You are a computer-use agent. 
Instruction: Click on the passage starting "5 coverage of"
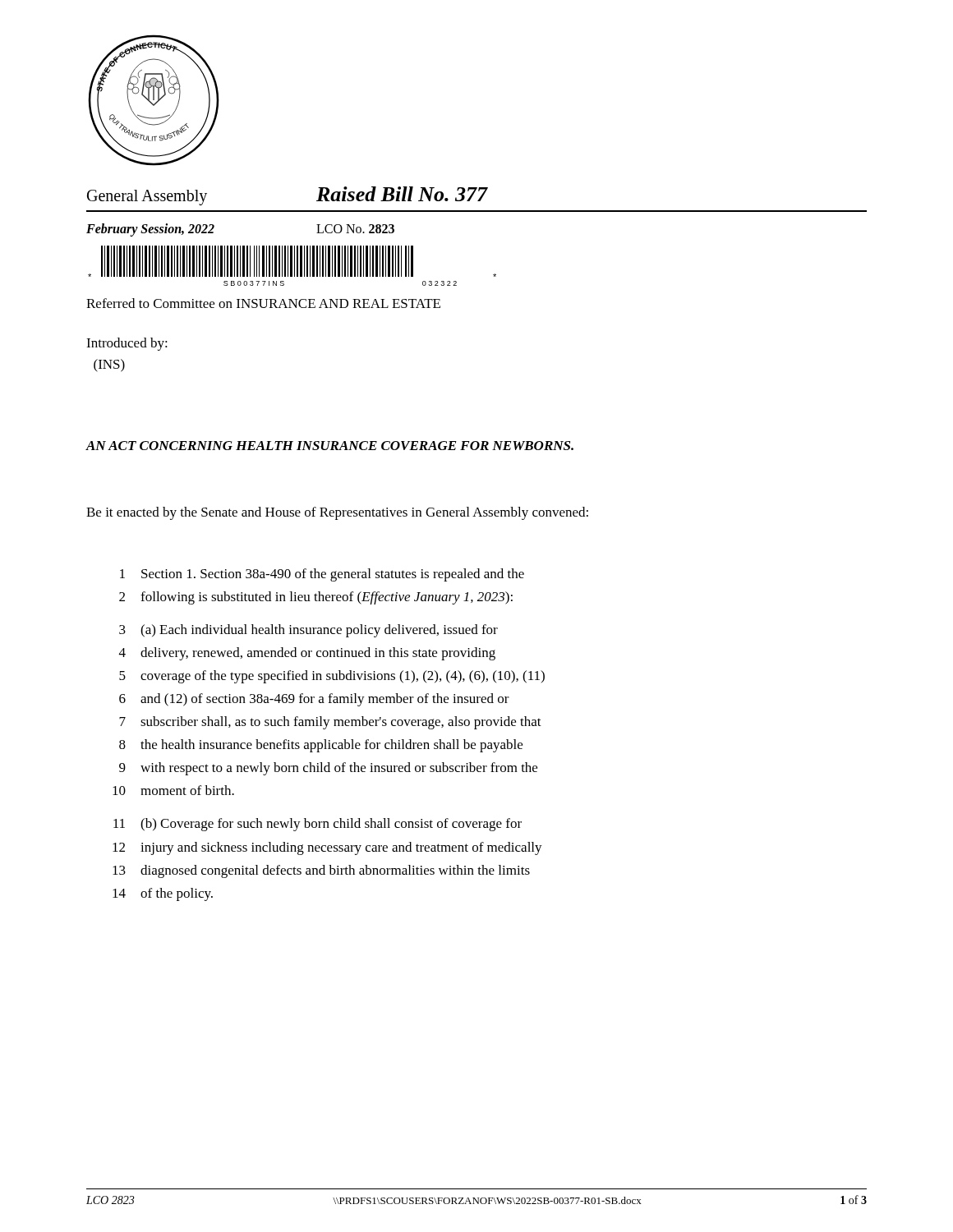pyautogui.click(x=476, y=676)
